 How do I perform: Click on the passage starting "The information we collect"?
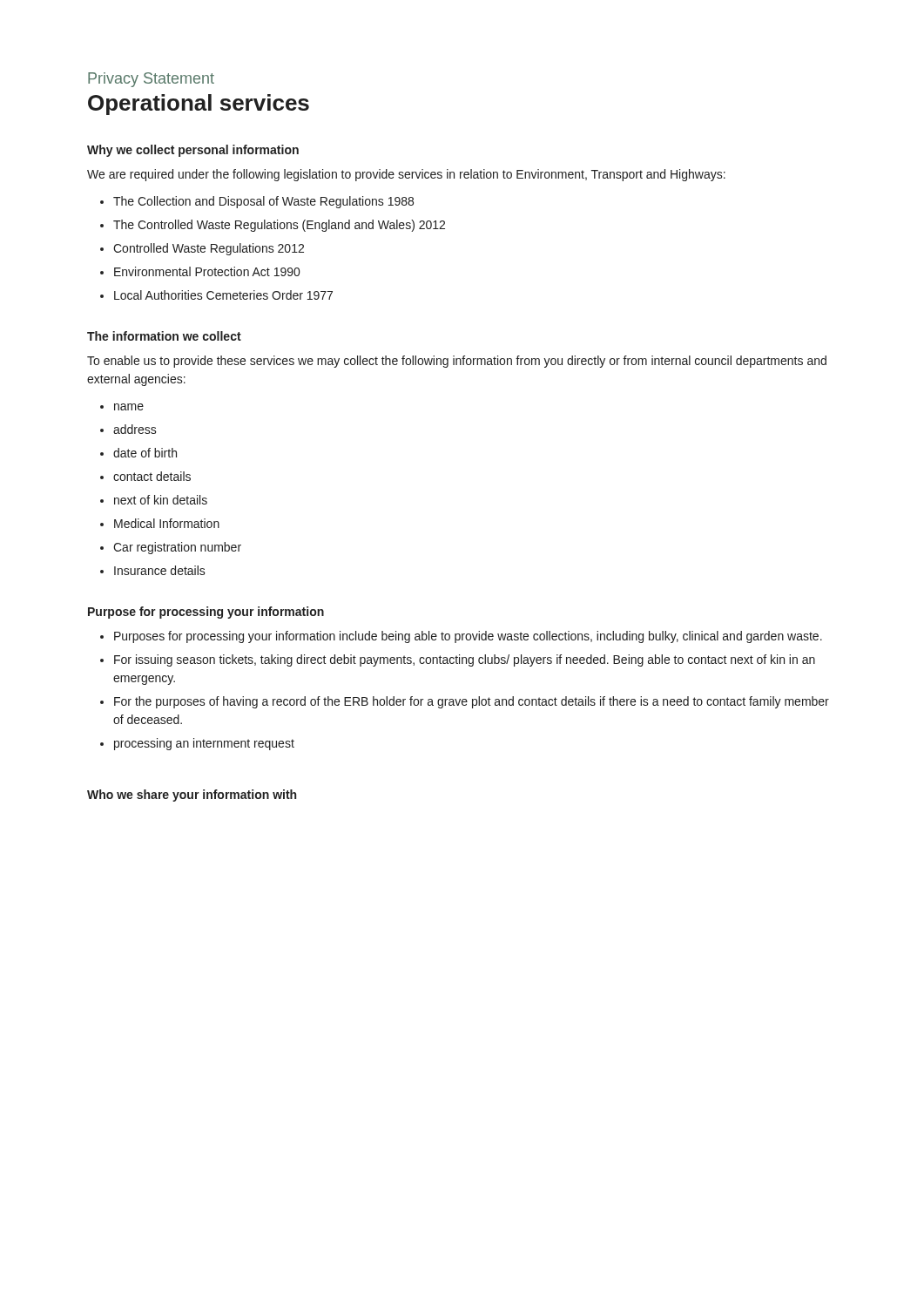point(164,336)
